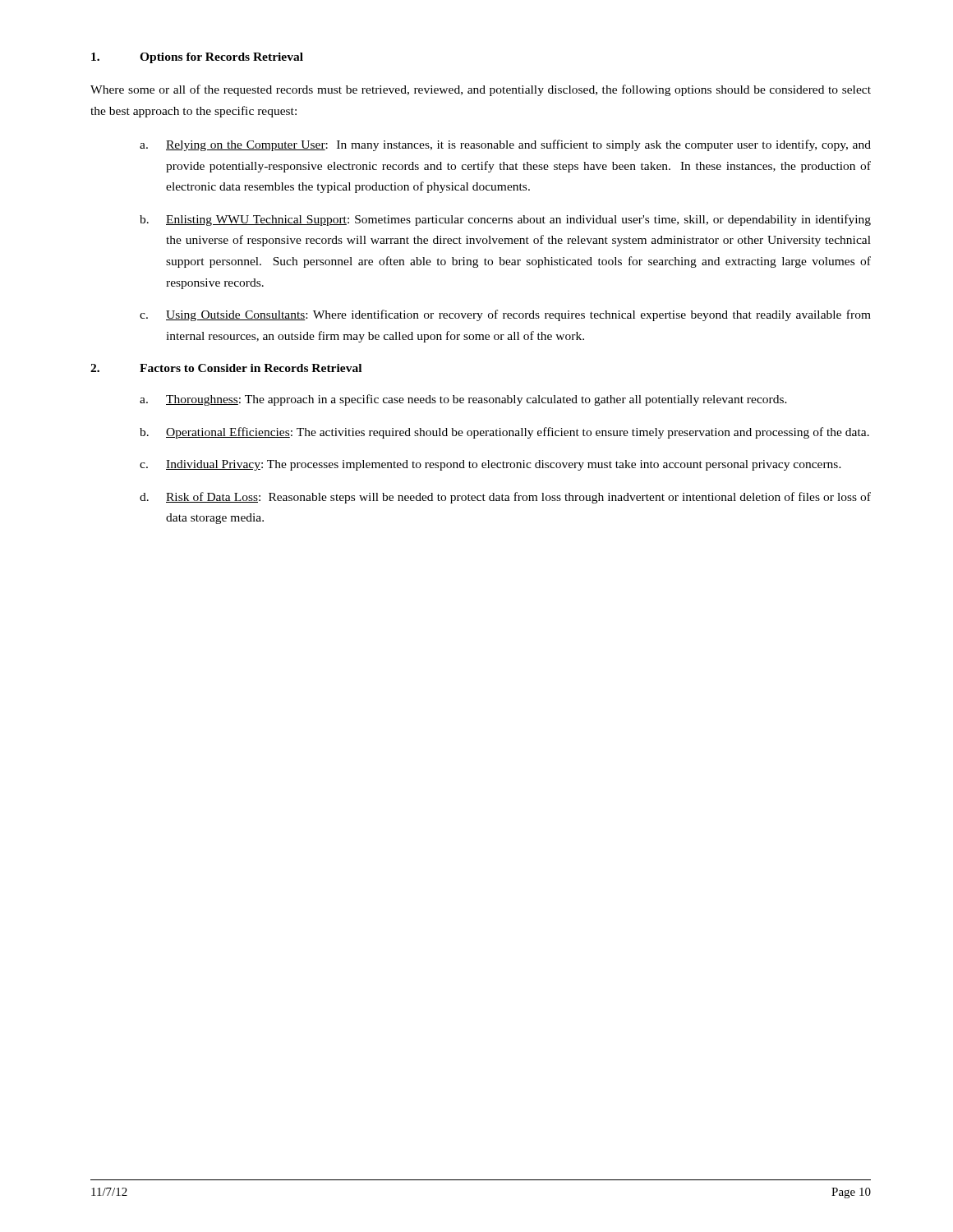Click on the block starting "Where some or all of the requested records"

click(x=481, y=100)
